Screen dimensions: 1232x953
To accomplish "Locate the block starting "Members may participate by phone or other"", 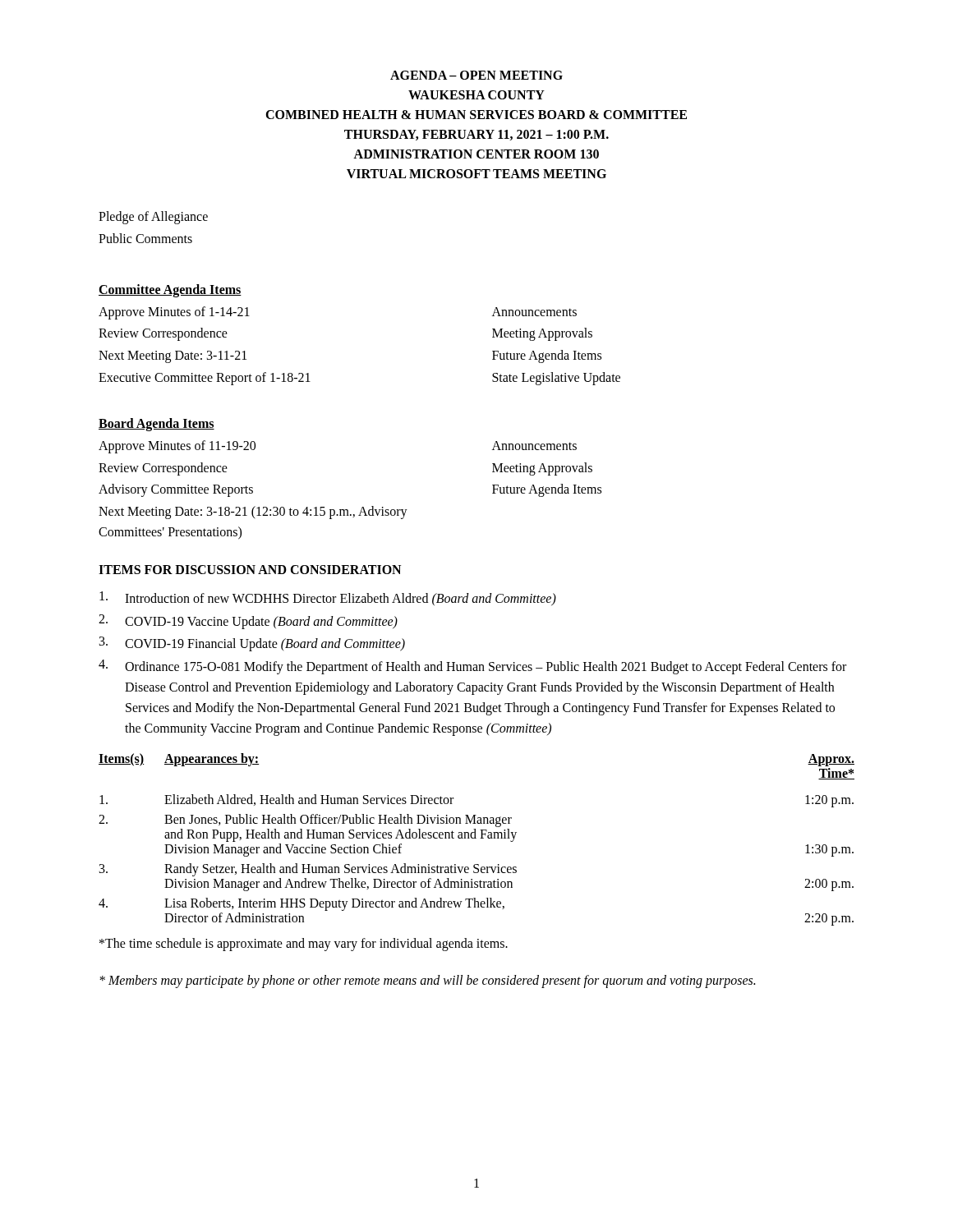I will pos(476,981).
